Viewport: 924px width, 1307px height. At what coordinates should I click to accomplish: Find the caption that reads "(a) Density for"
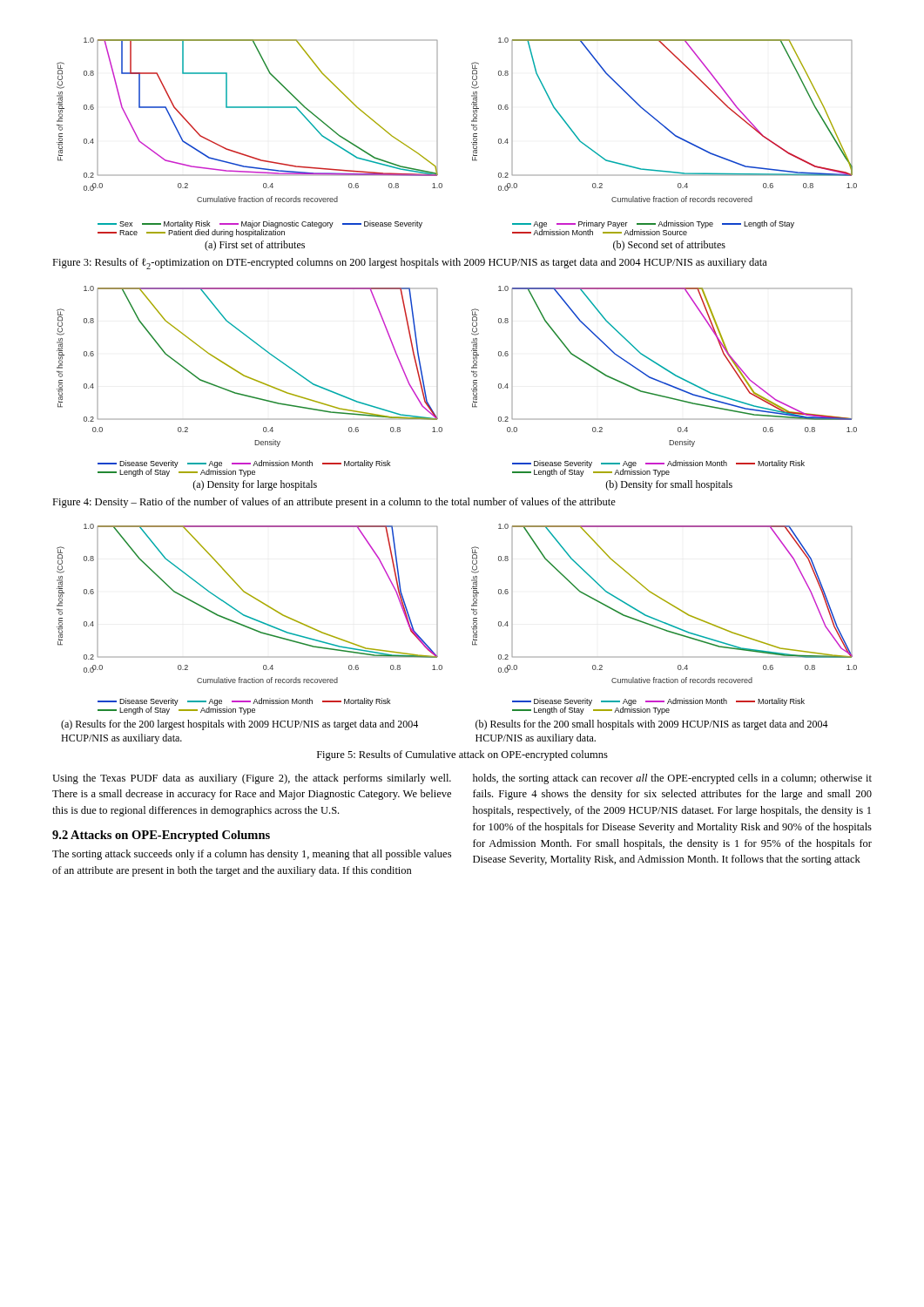[255, 485]
